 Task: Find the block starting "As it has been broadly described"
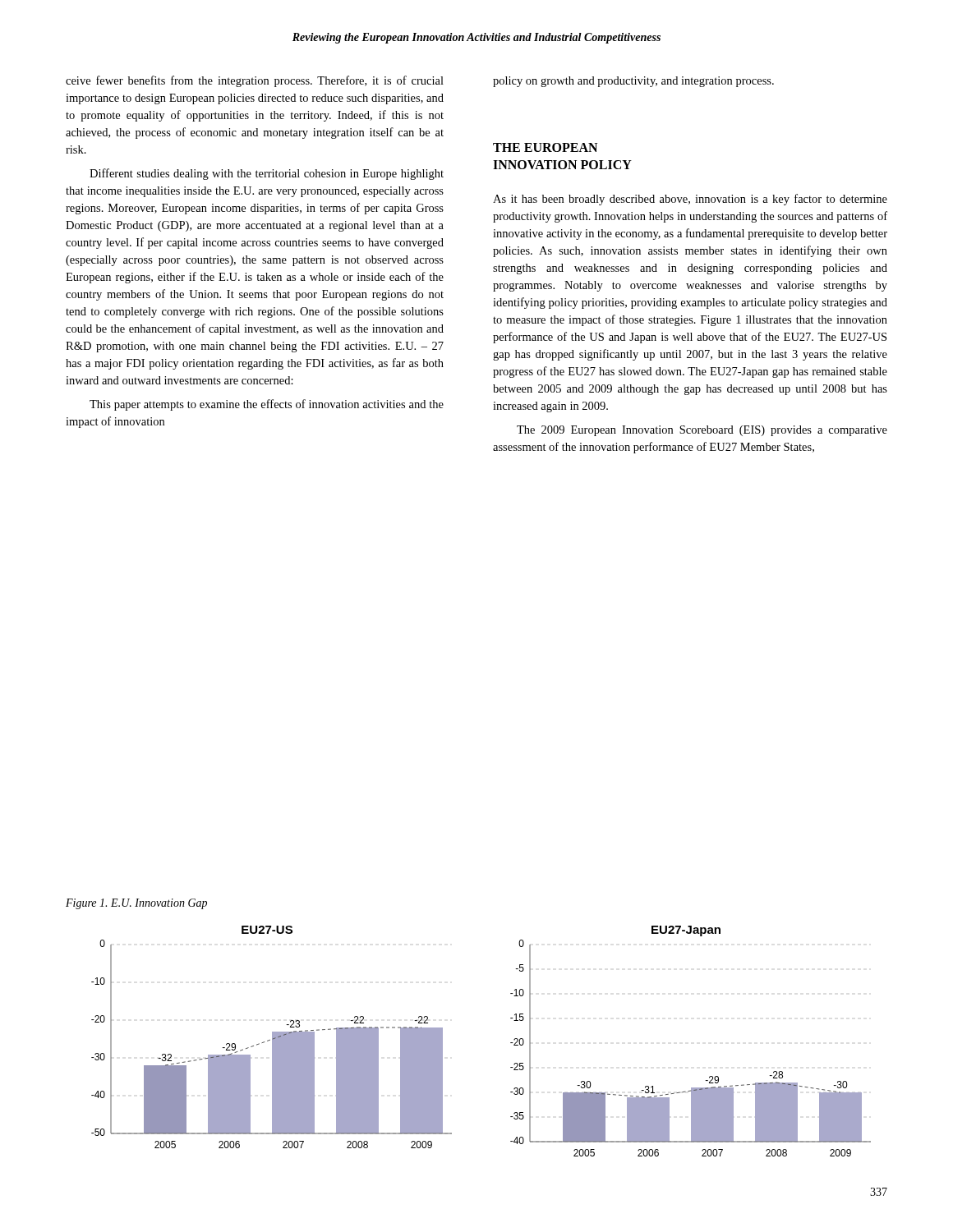[690, 323]
